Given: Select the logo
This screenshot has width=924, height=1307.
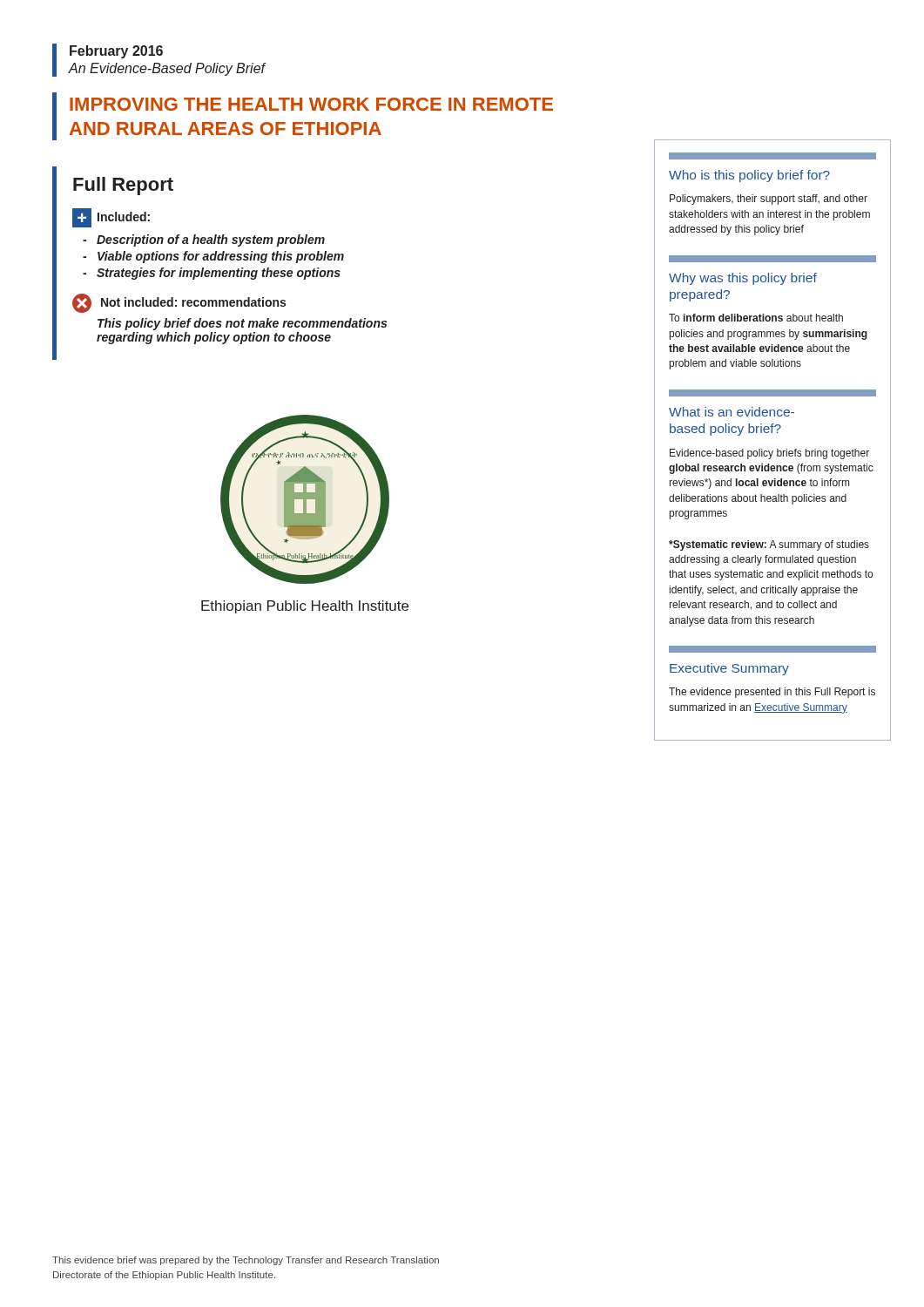Looking at the screenshot, I should tap(305, 501).
